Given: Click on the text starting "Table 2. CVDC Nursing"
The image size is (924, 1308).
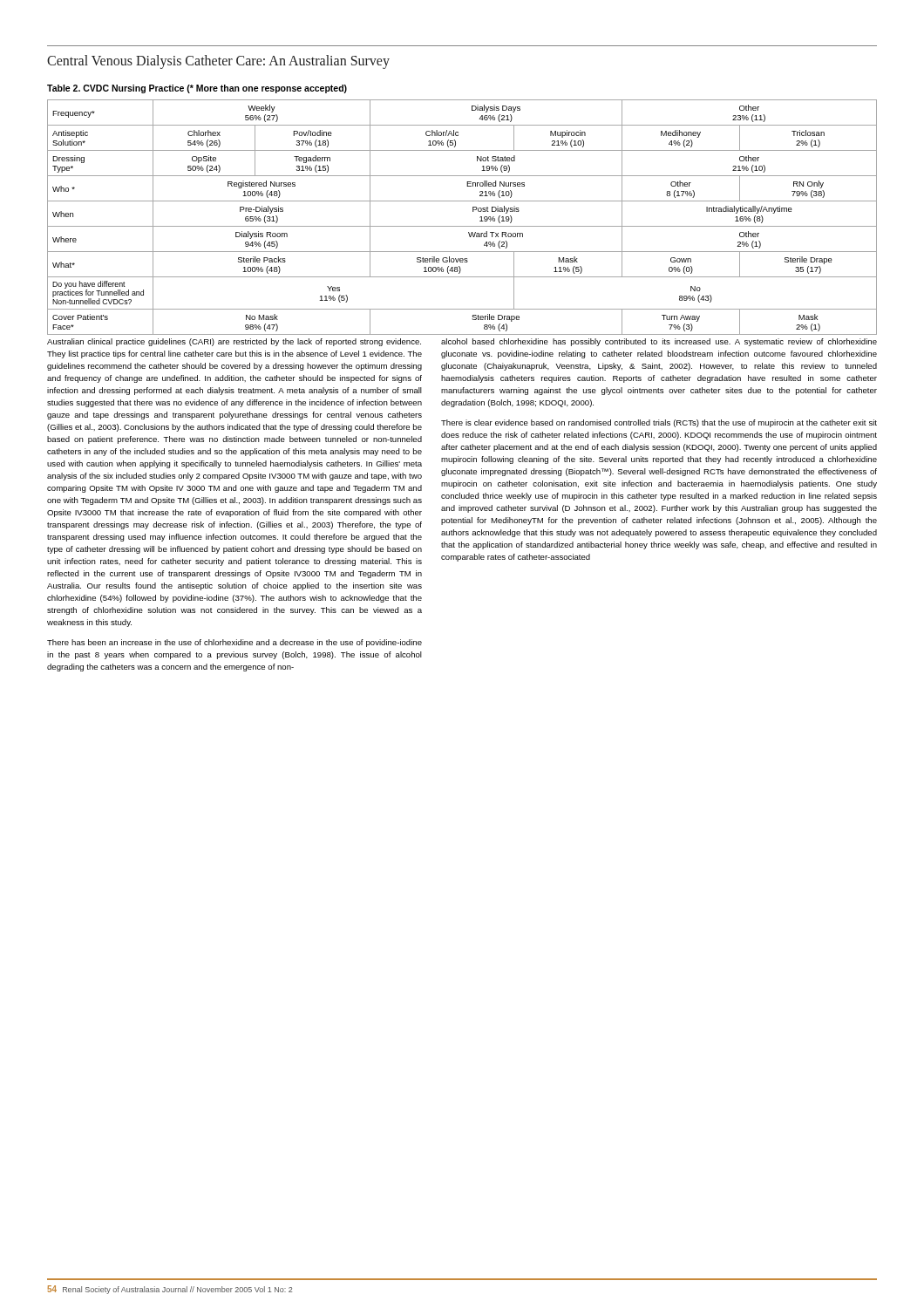Looking at the screenshot, I should 197,88.
